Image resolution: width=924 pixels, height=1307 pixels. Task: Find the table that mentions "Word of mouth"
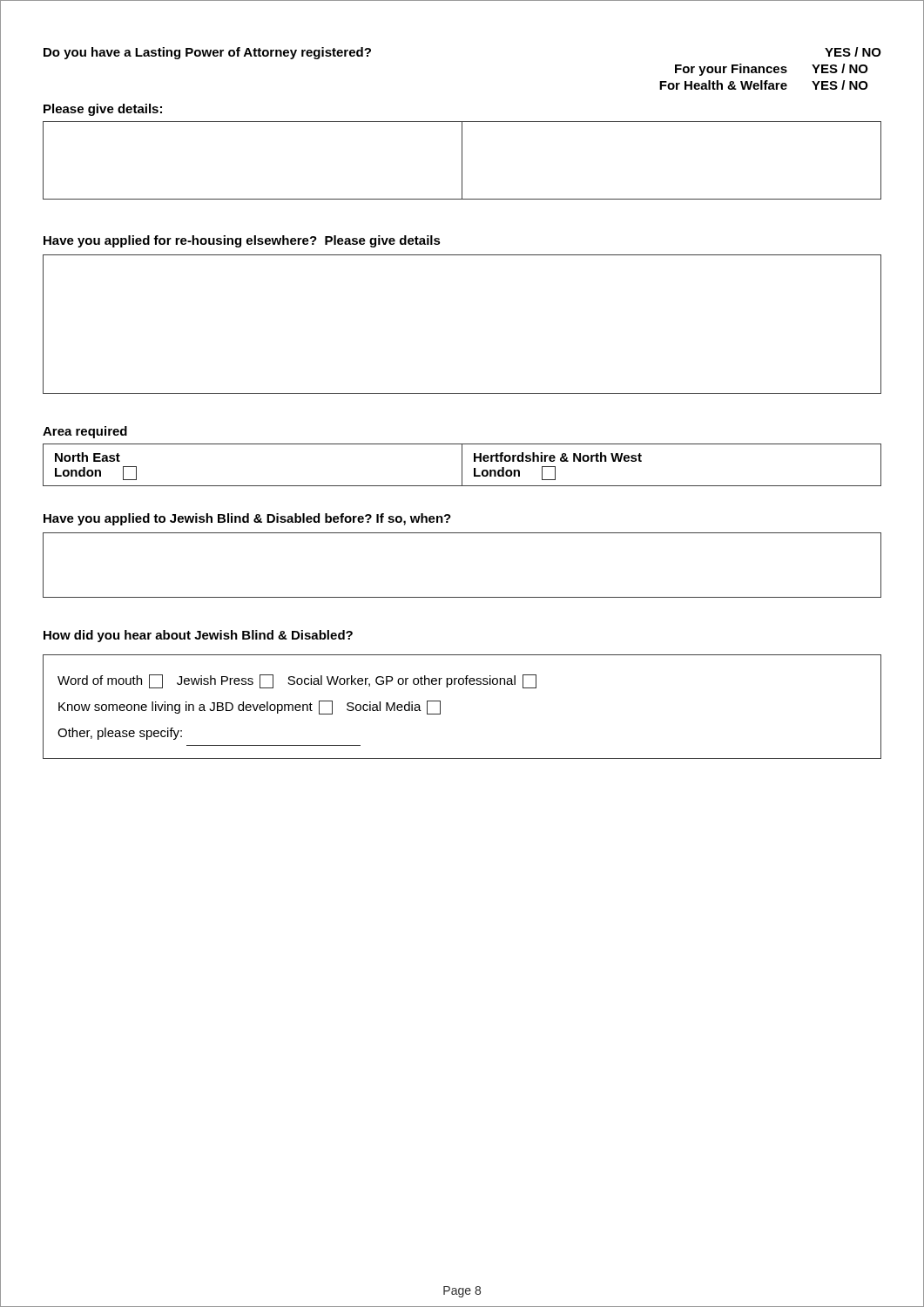462,707
